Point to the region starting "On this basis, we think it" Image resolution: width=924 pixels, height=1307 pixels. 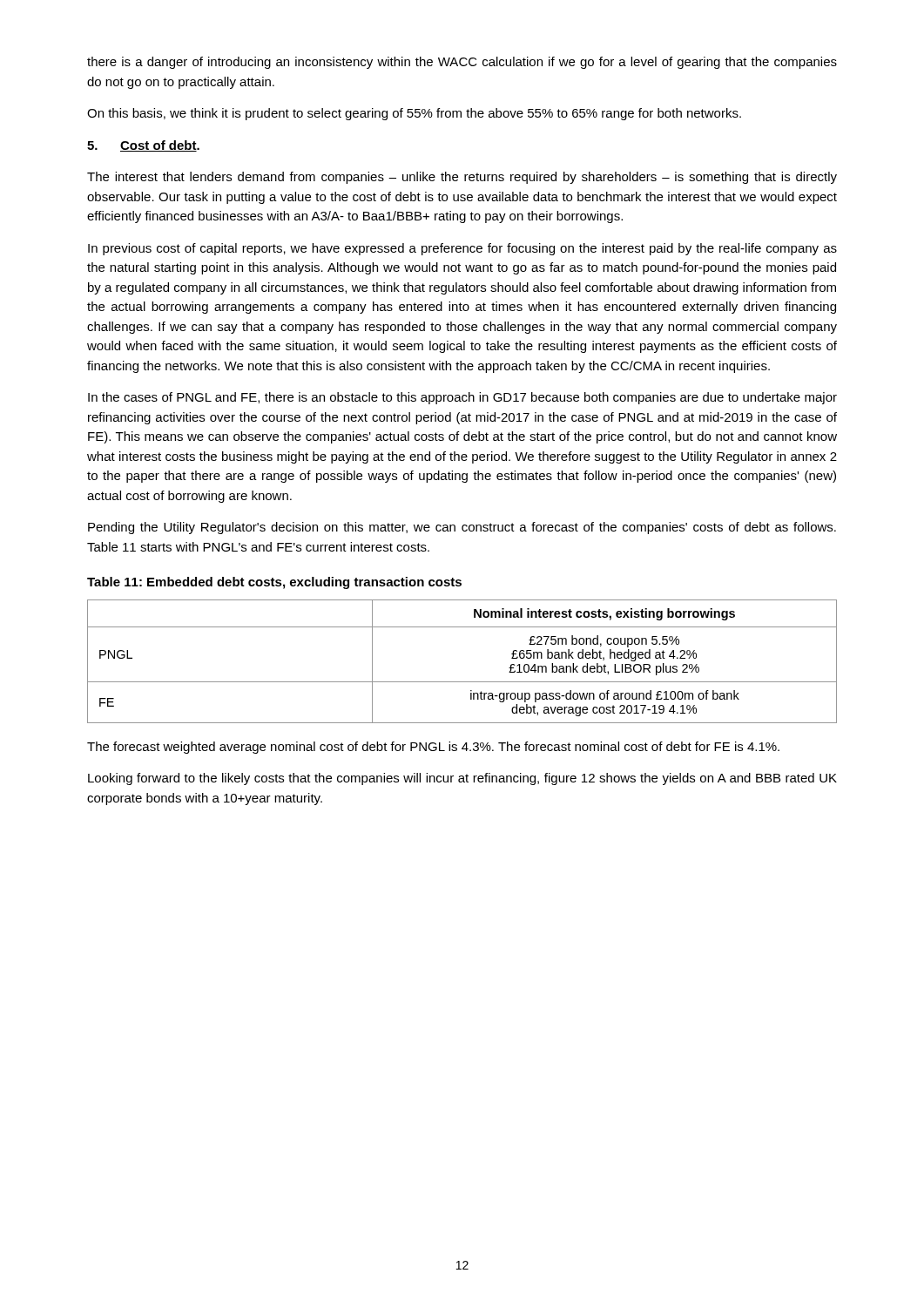(462, 113)
